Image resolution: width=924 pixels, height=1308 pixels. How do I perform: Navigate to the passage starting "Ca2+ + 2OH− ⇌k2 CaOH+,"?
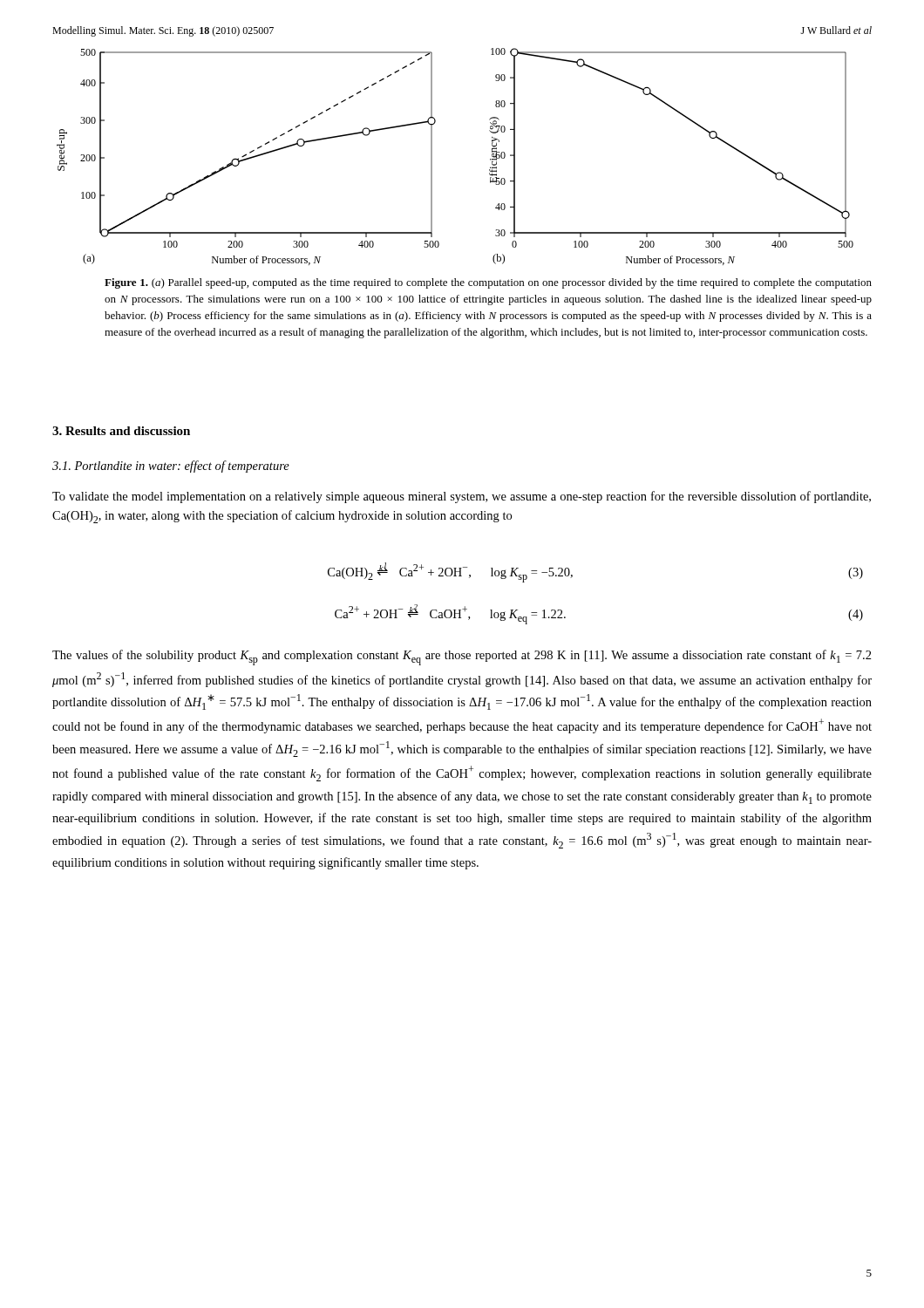pos(462,614)
